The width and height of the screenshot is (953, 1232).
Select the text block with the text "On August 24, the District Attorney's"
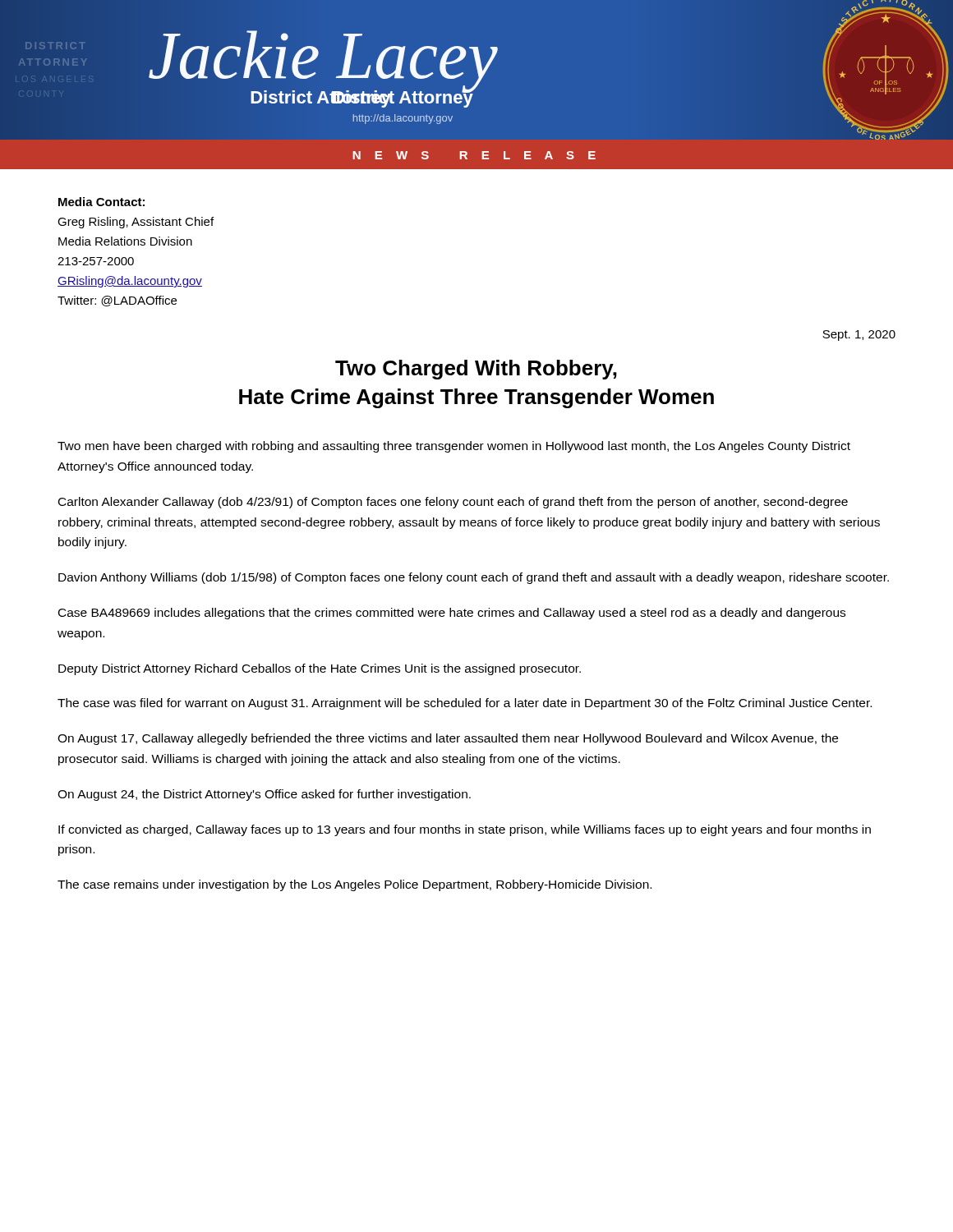click(x=265, y=794)
